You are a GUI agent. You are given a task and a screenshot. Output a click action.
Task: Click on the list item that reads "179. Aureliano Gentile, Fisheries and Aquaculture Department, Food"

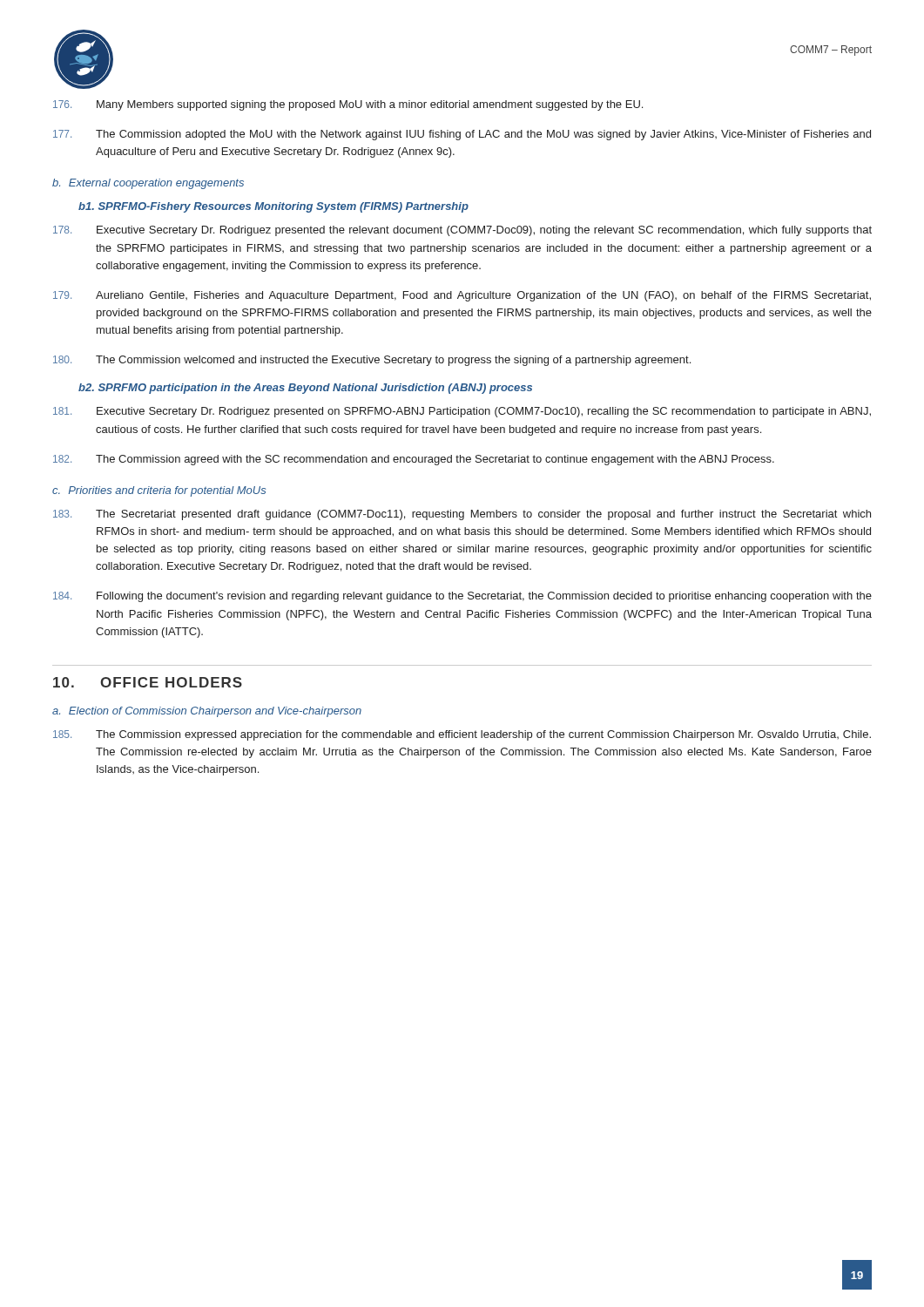point(462,313)
